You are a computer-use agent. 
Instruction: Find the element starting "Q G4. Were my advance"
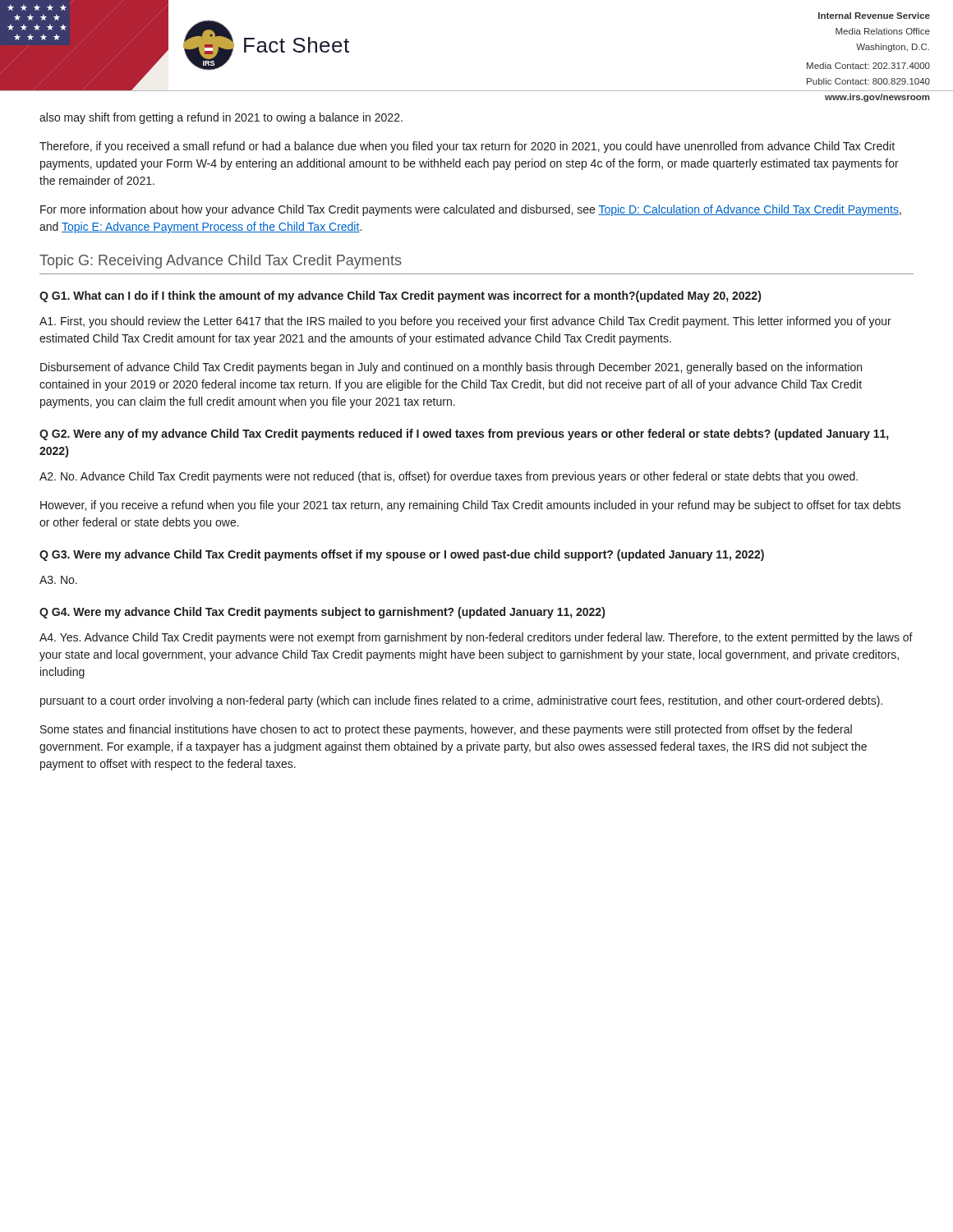tap(322, 612)
